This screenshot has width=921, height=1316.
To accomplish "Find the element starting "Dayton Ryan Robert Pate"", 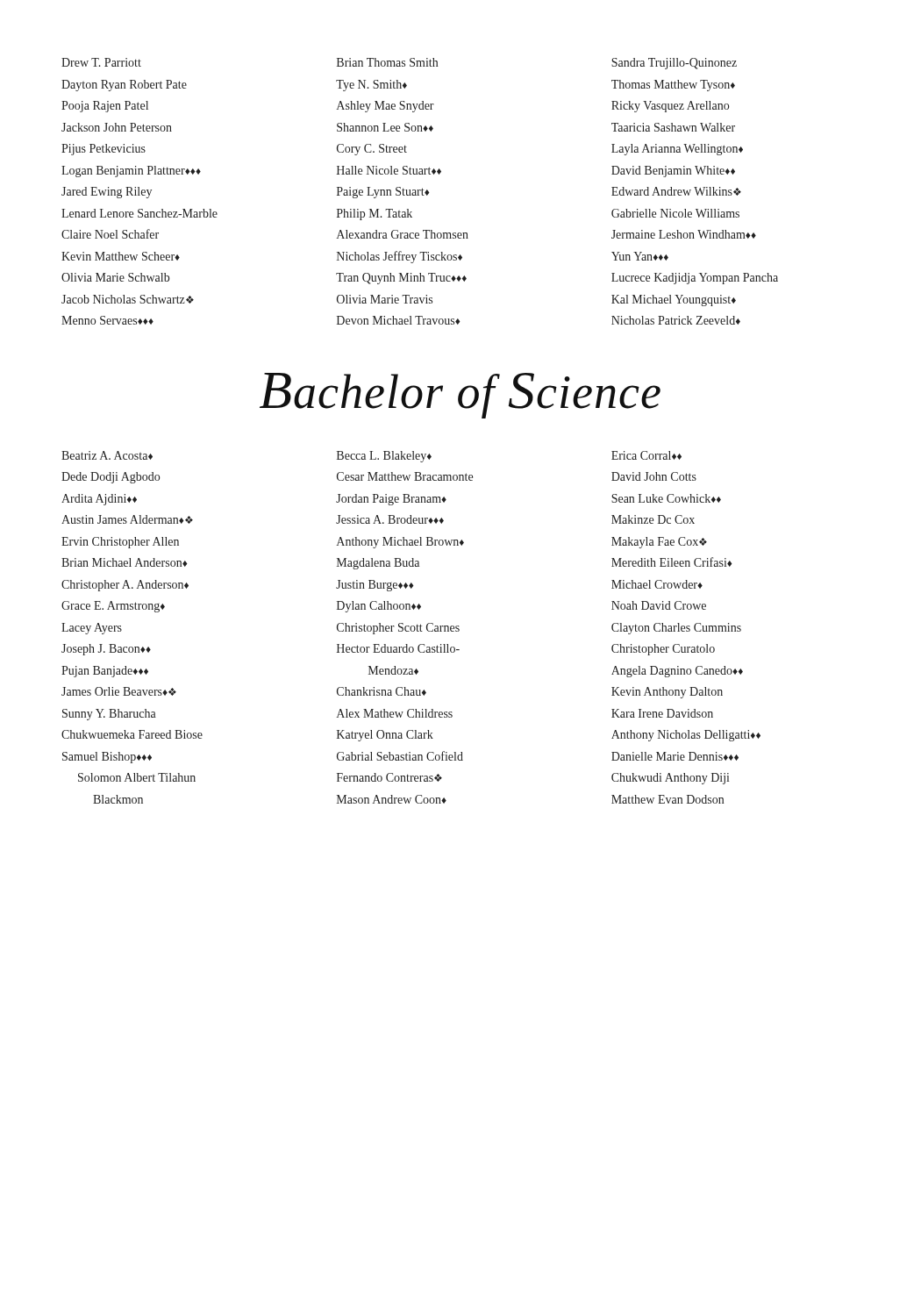I will (124, 84).
